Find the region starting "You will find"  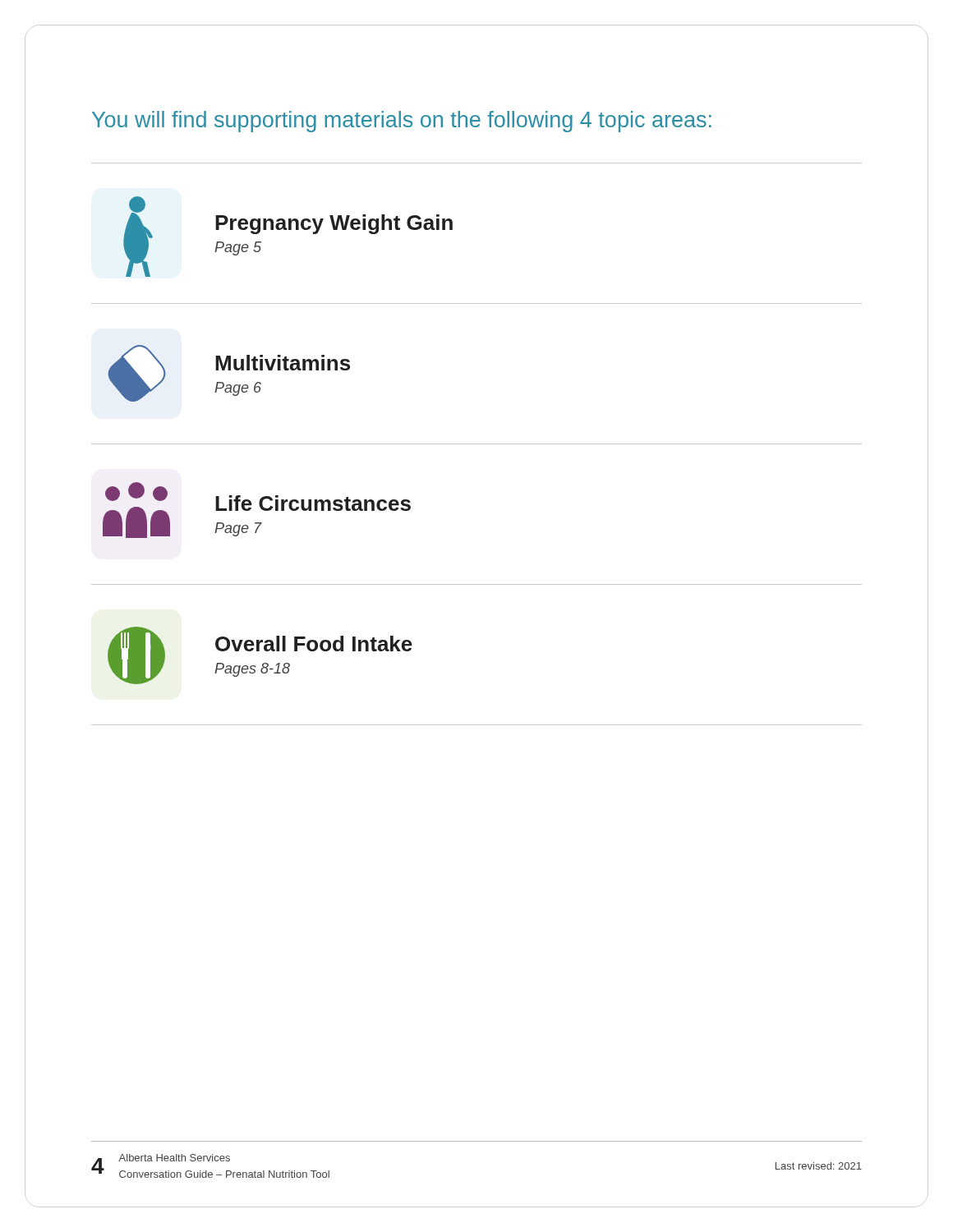(402, 120)
